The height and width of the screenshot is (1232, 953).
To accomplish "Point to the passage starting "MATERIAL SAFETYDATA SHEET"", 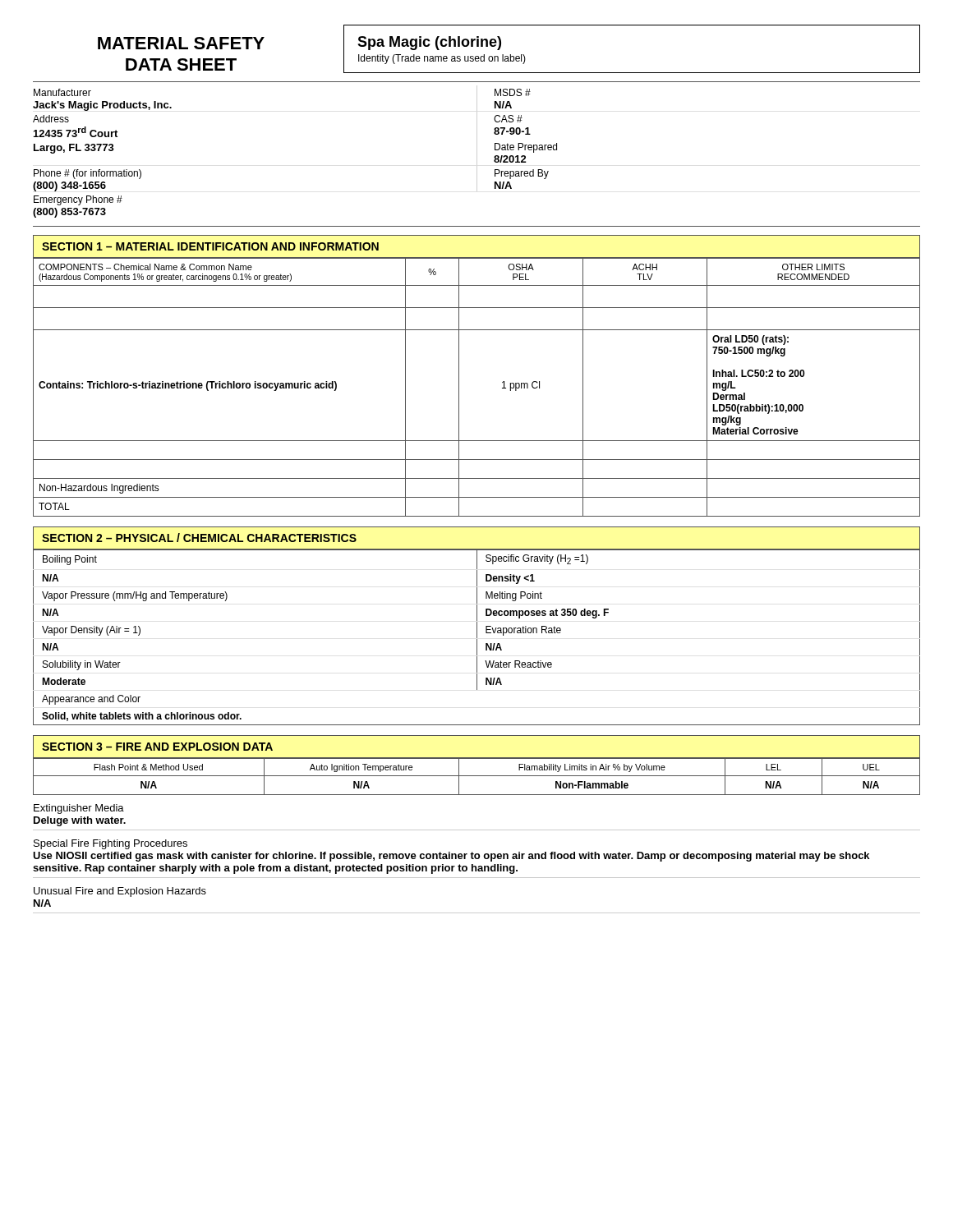I will (181, 55).
